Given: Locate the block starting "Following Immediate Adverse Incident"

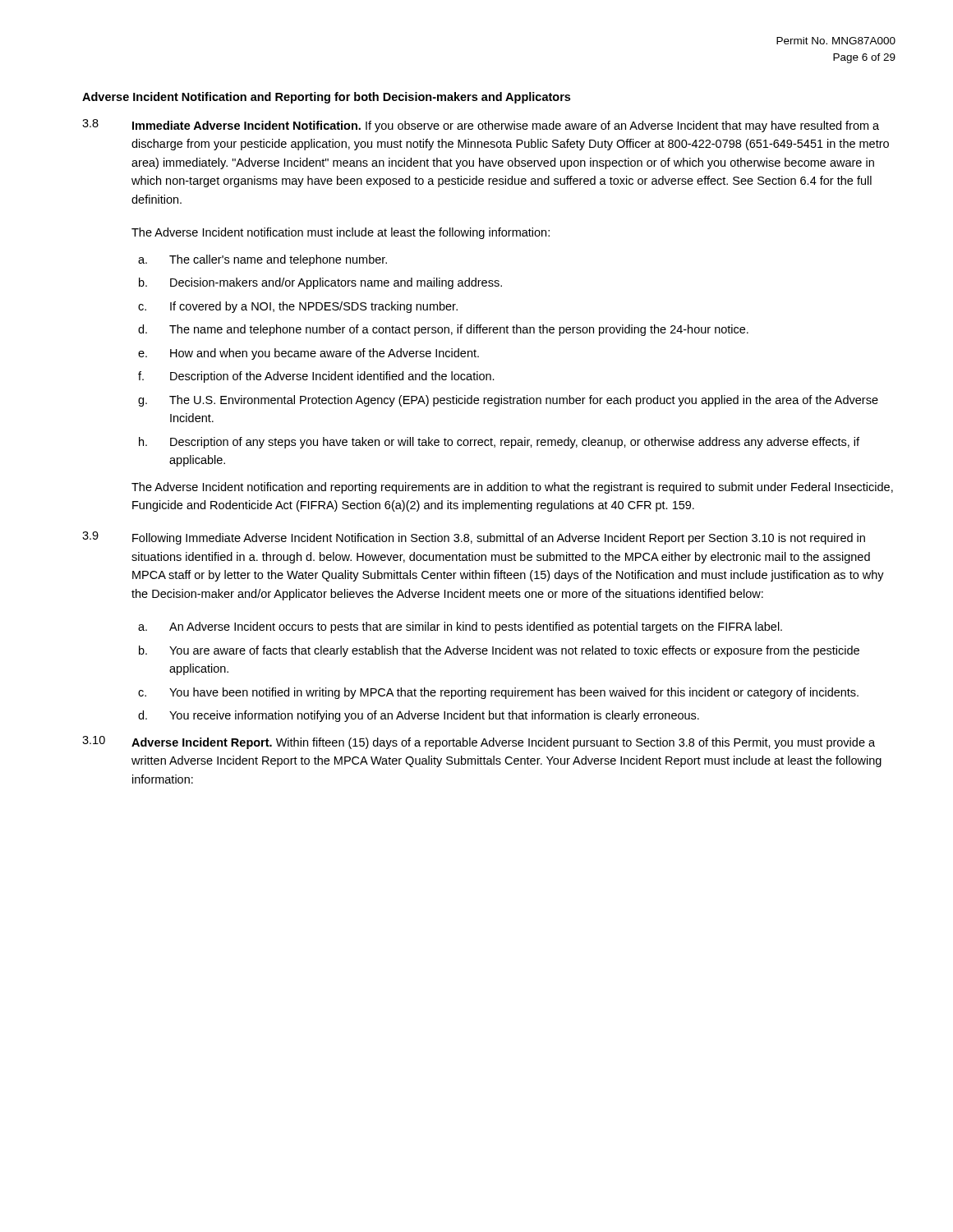Looking at the screenshot, I should pyautogui.click(x=508, y=566).
